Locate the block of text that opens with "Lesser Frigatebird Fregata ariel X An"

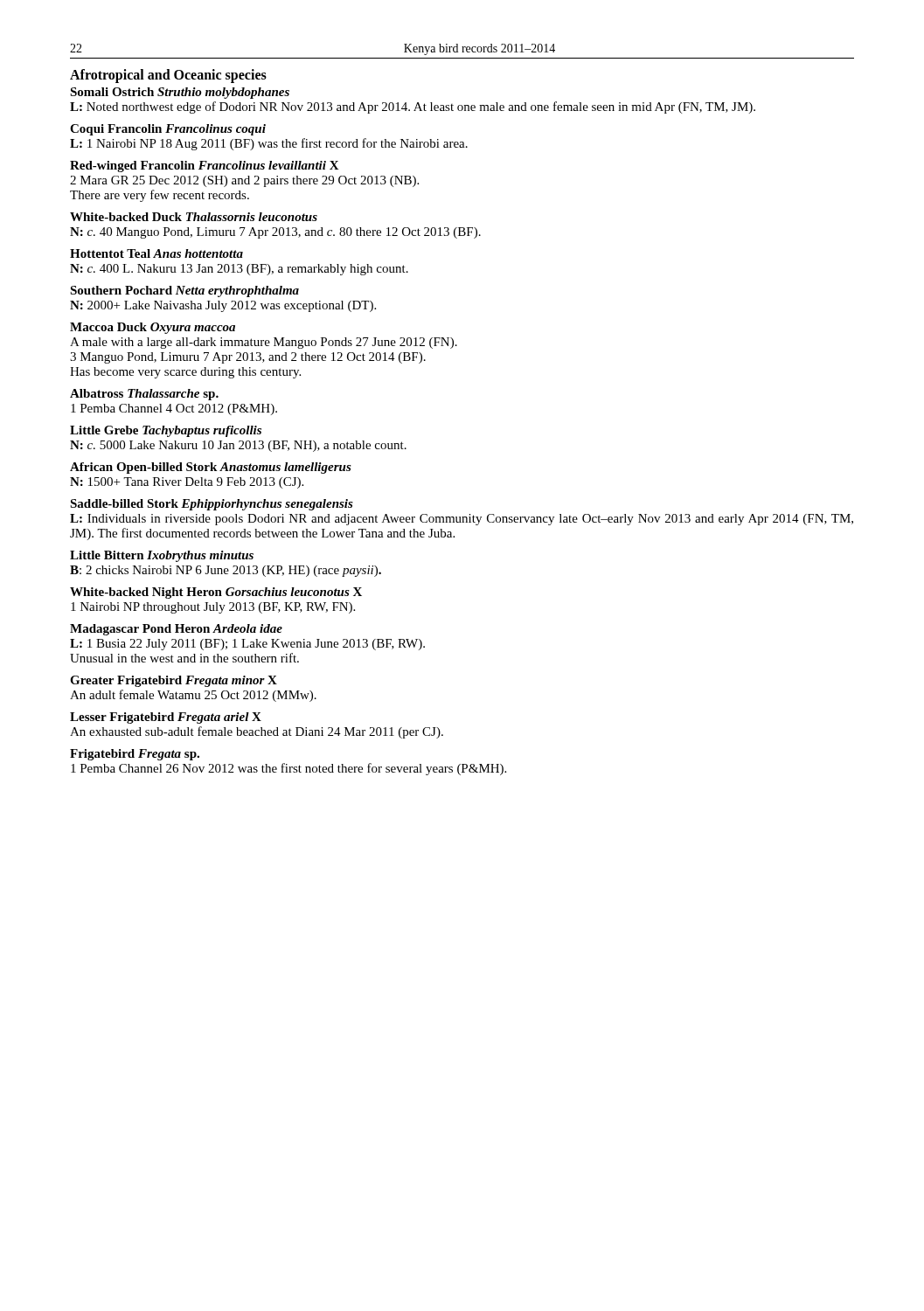tap(166, 718)
